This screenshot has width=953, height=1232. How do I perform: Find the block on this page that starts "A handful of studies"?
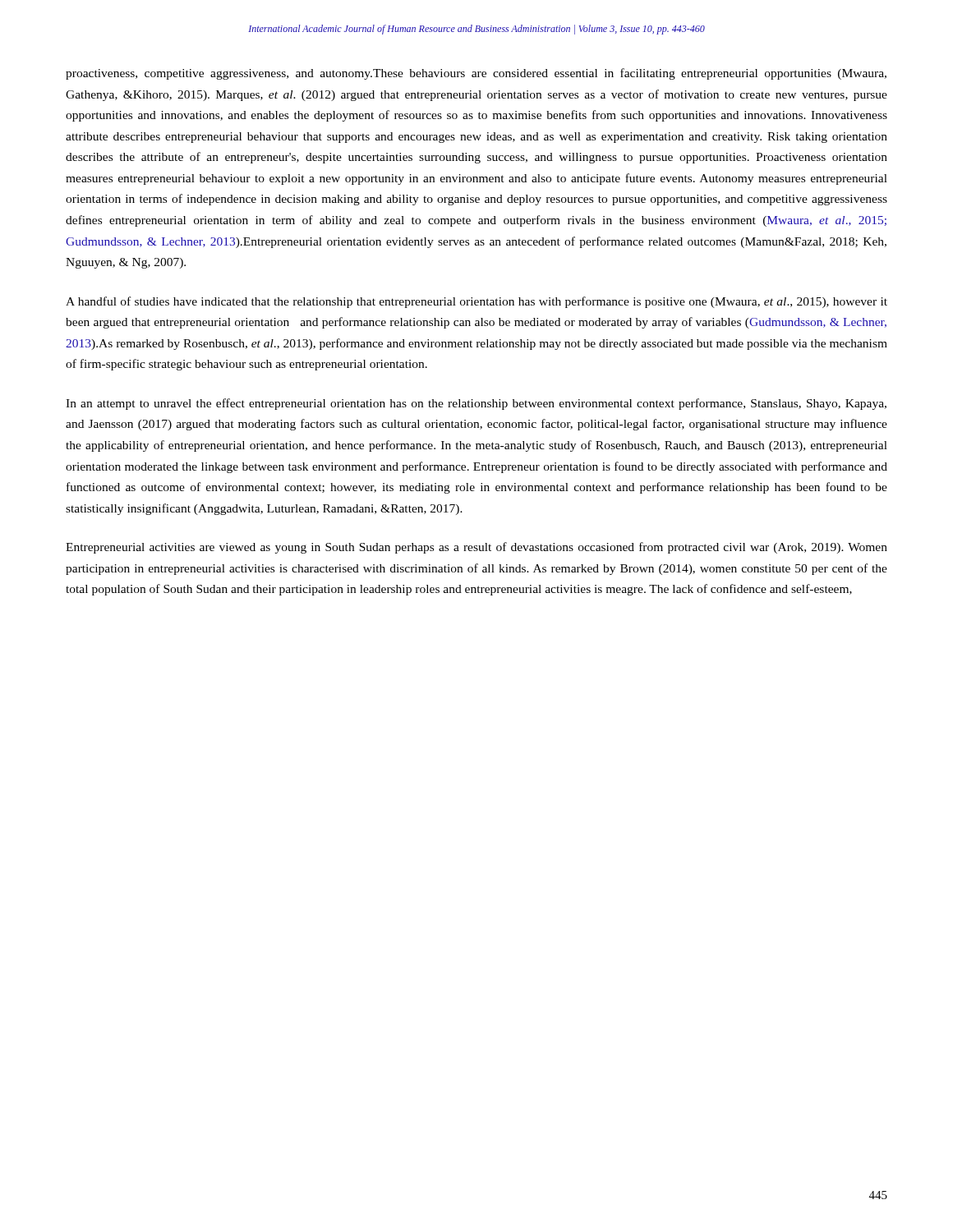(x=476, y=332)
